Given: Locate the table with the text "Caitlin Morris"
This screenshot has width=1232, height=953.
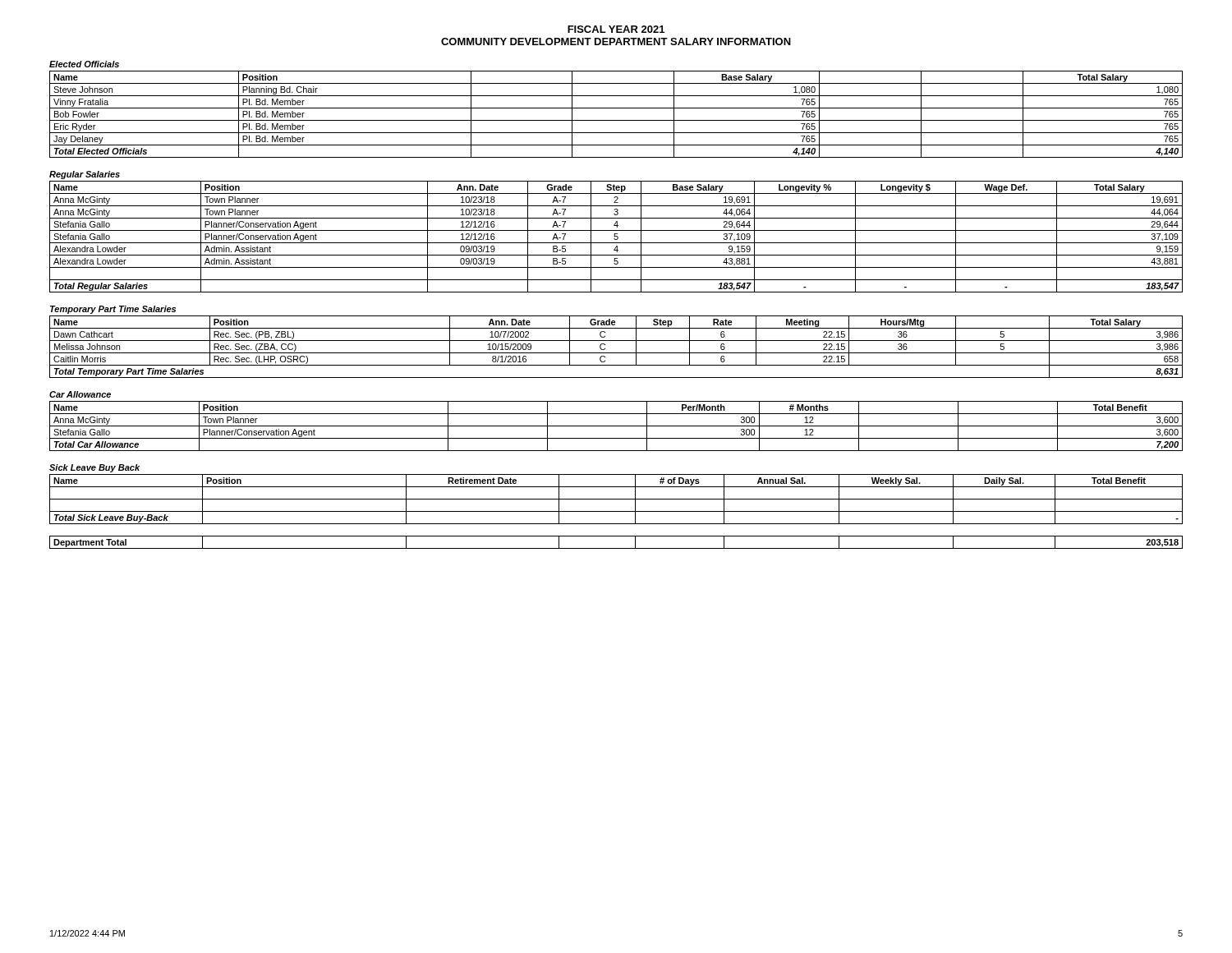Looking at the screenshot, I should (616, 347).
